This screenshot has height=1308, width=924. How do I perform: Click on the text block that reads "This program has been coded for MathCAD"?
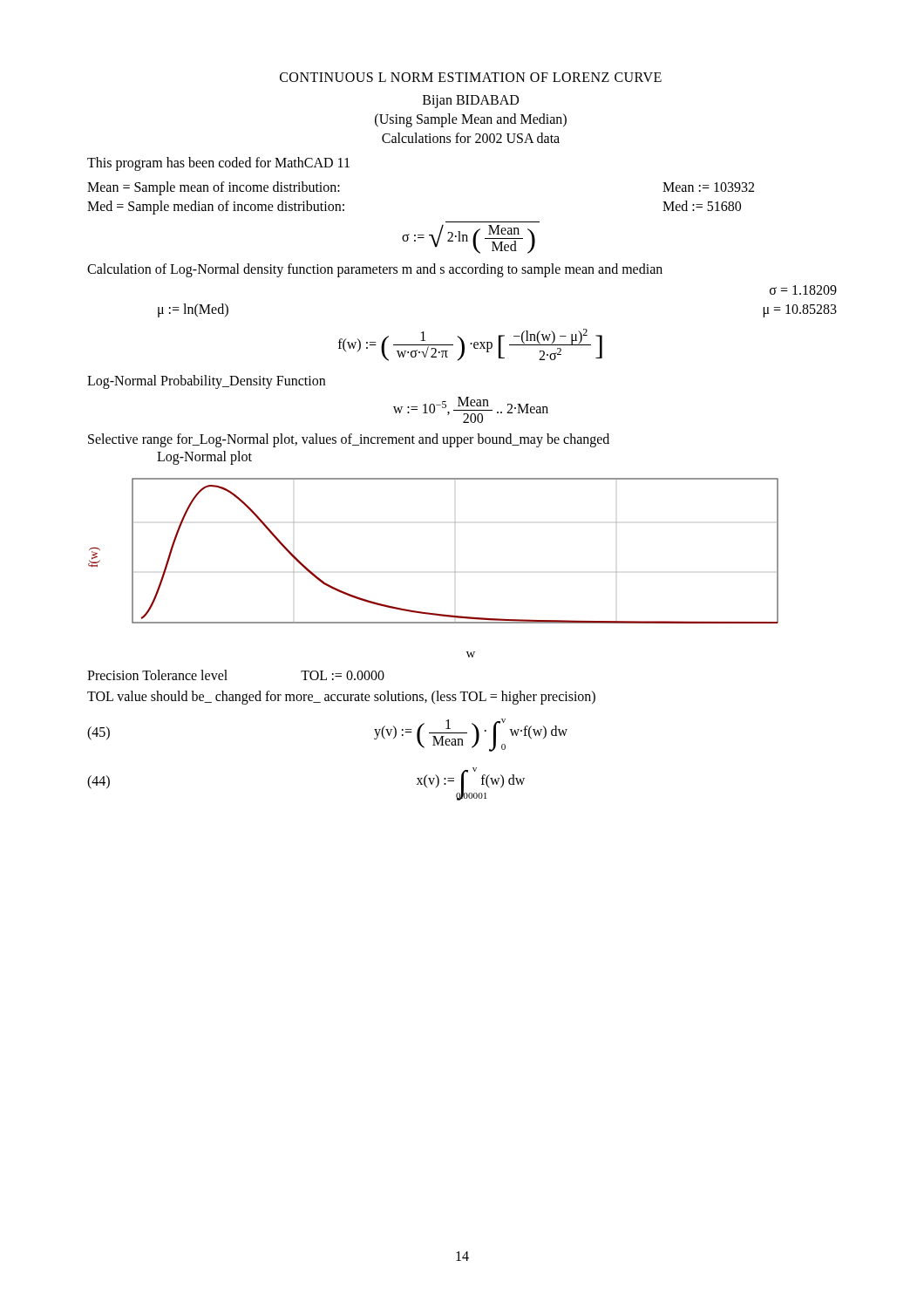click(x=219, y=163)
